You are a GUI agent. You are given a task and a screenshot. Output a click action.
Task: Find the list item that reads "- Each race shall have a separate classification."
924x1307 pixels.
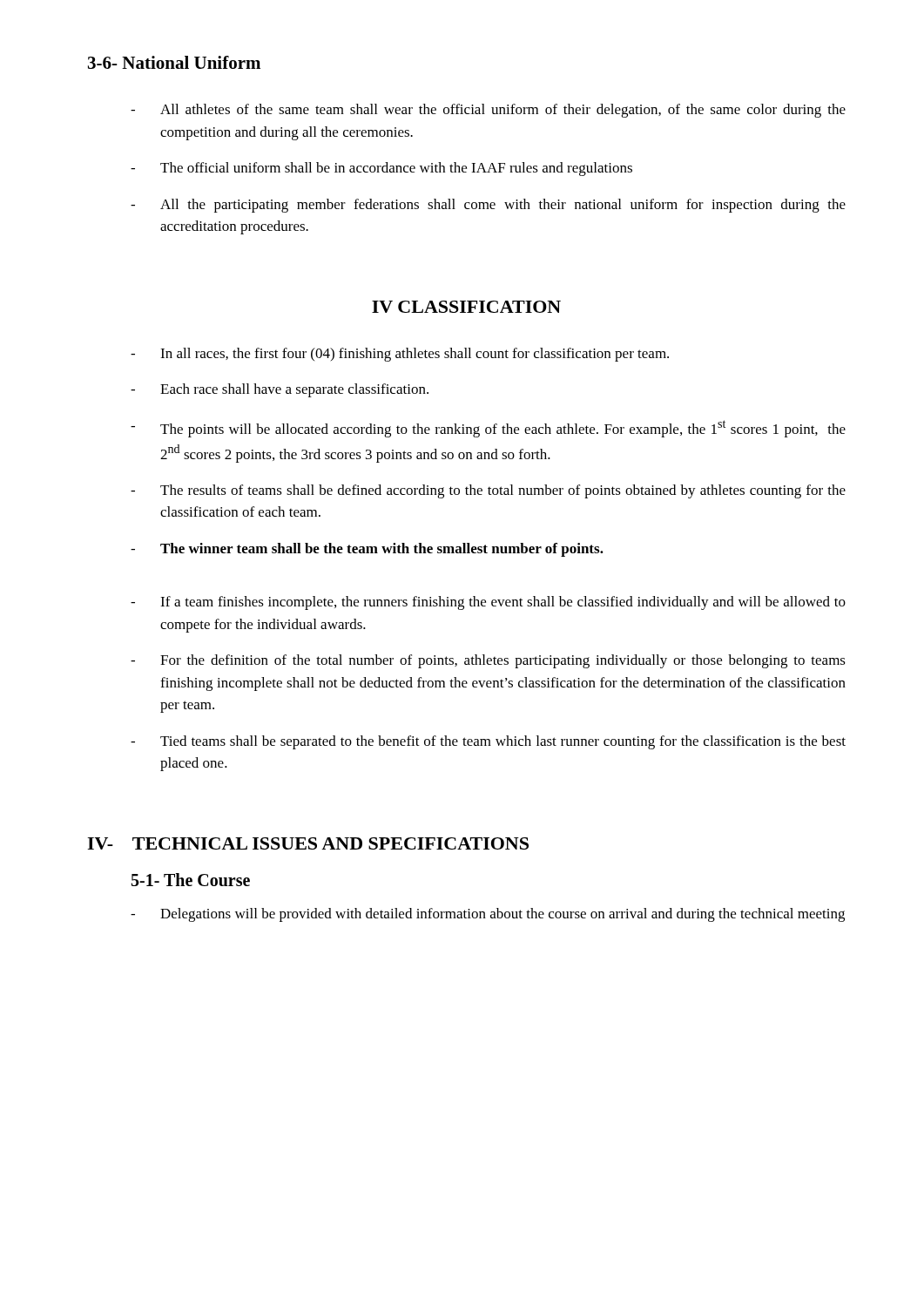tap(280, 390)
